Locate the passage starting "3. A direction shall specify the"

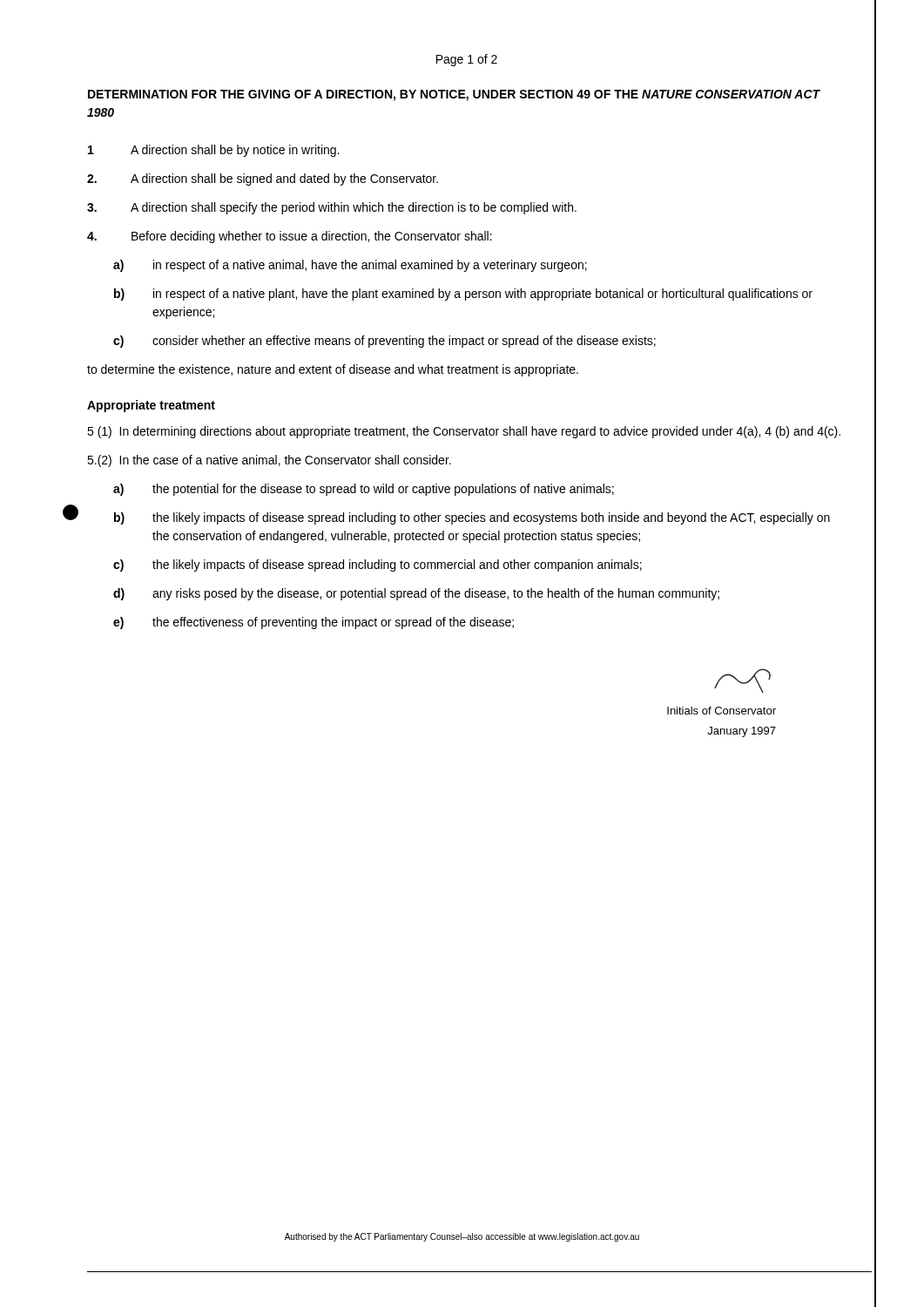(x=332, y=208)
